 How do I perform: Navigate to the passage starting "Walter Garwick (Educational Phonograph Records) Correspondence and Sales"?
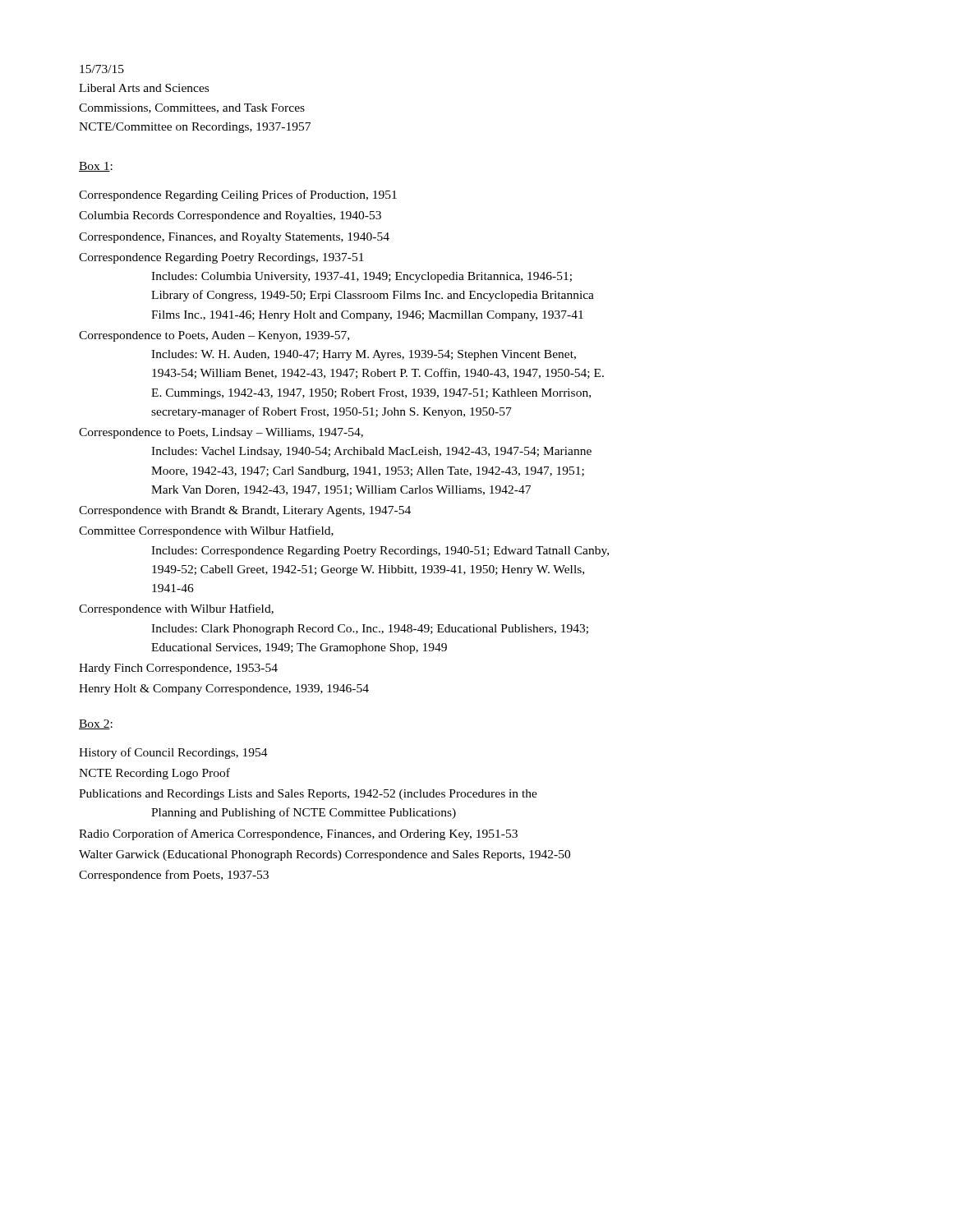[325, 854]
